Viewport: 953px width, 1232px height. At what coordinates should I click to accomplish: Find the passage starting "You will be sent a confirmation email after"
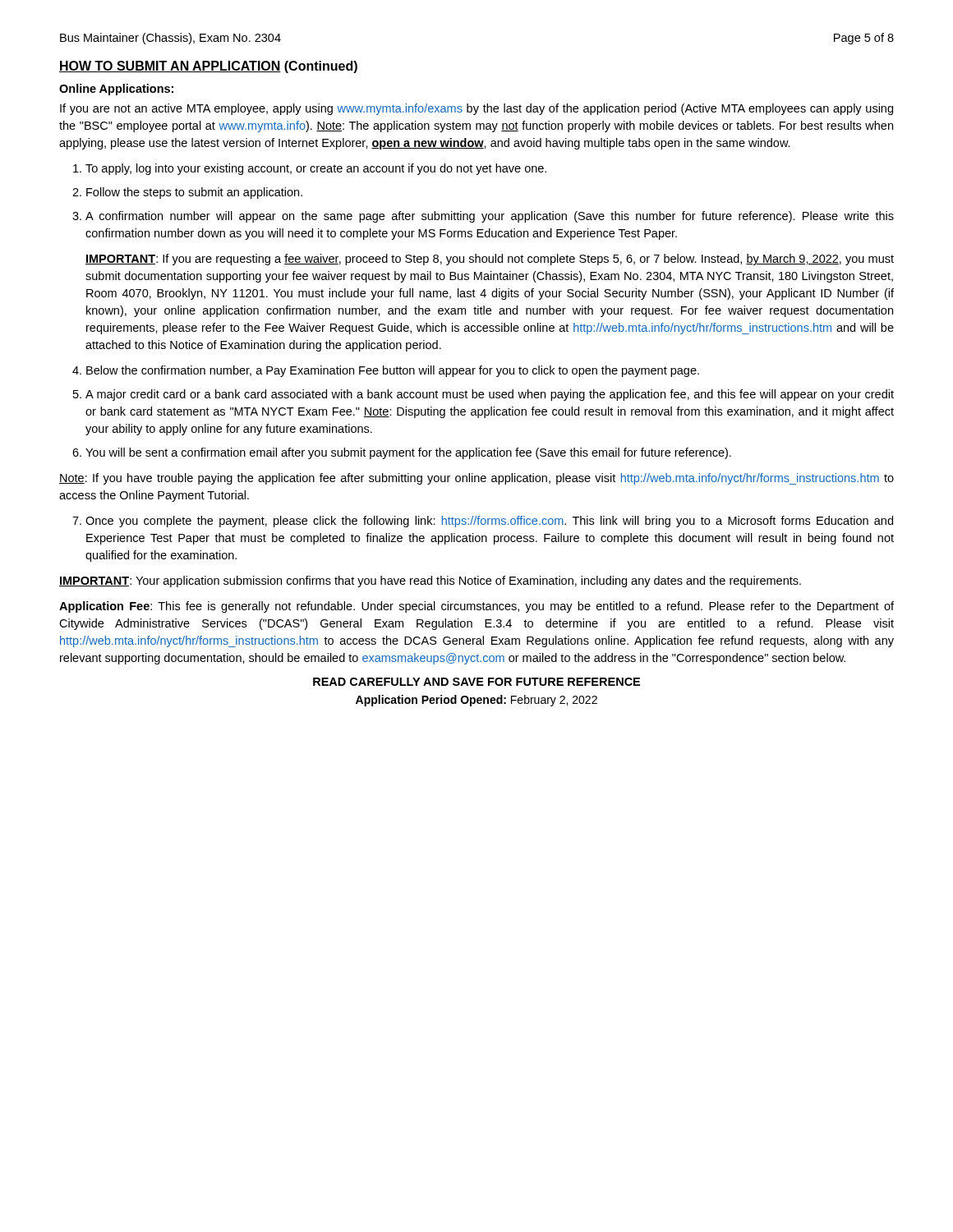[409, 453]
